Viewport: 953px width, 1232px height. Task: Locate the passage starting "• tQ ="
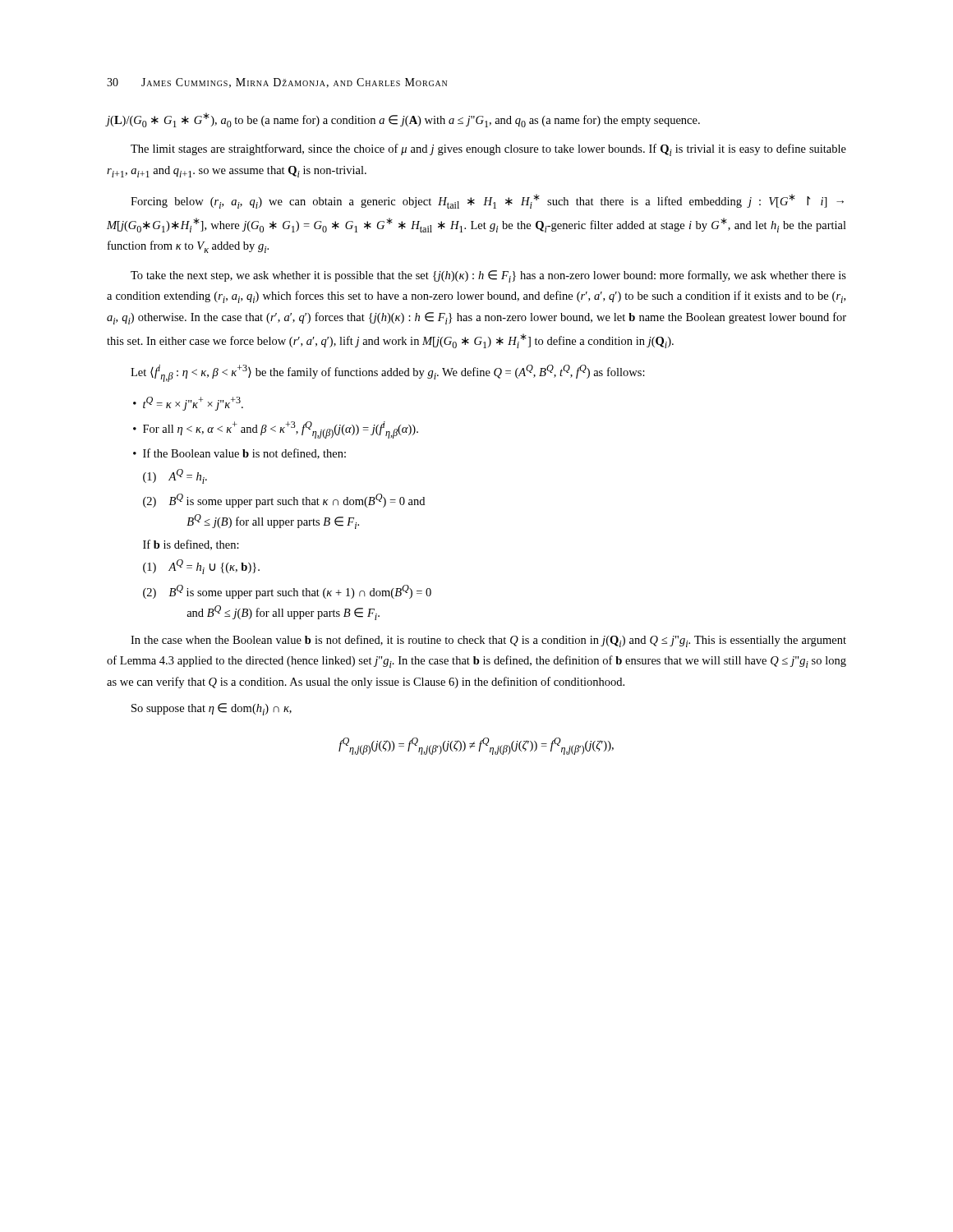tap(175, 403)
